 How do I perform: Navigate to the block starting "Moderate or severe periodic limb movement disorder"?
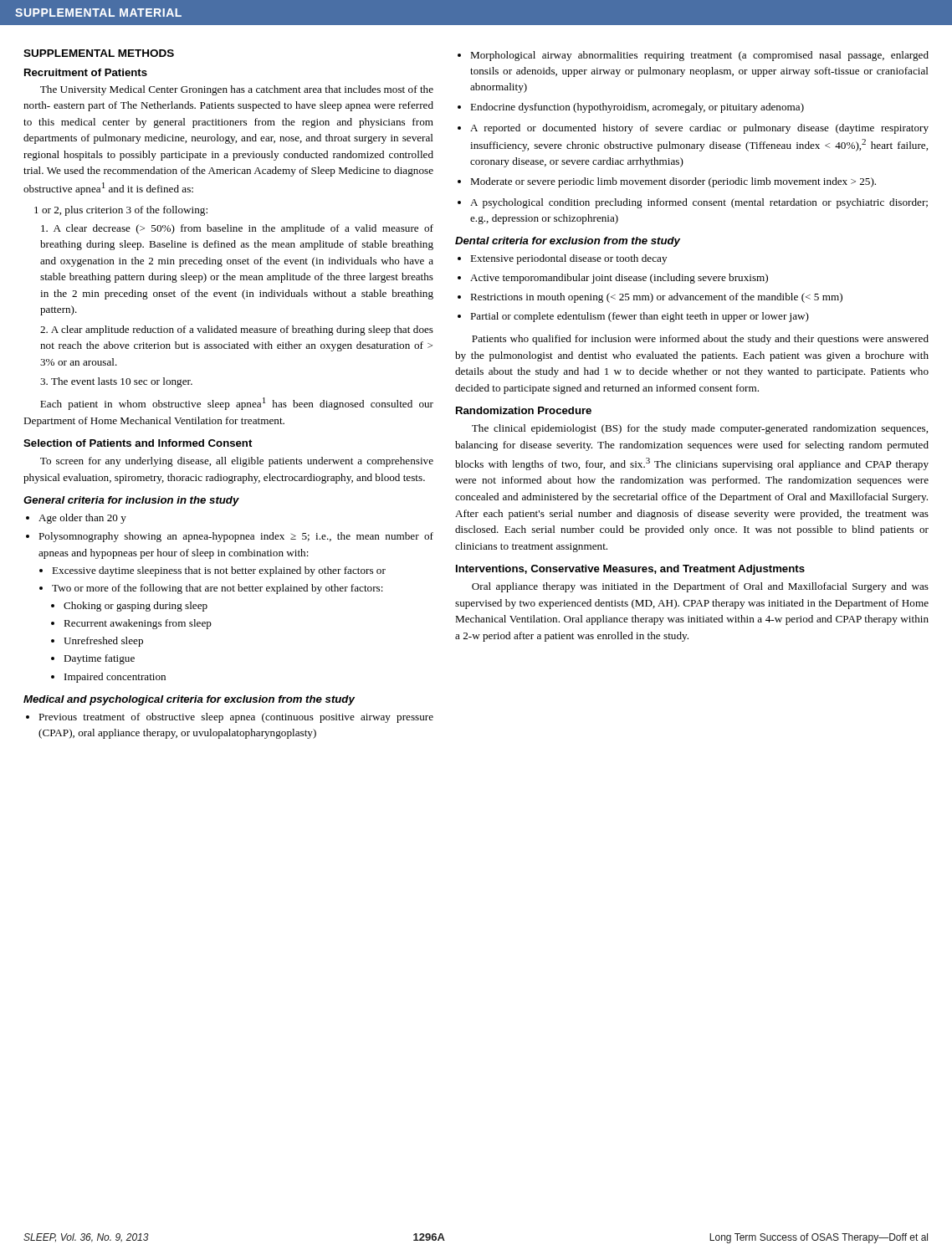(673, 181)
